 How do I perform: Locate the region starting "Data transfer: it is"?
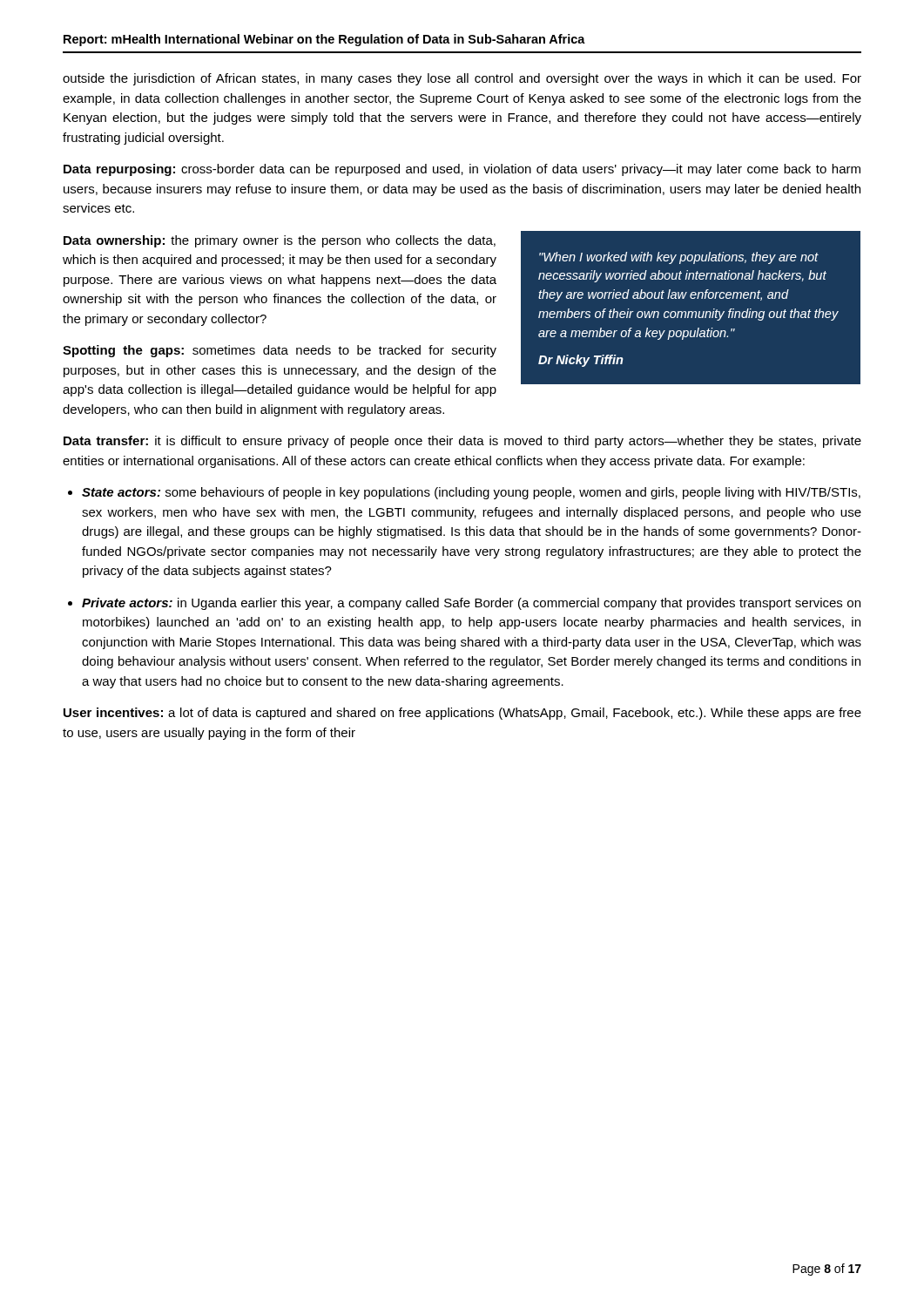(x=462, y=451)
